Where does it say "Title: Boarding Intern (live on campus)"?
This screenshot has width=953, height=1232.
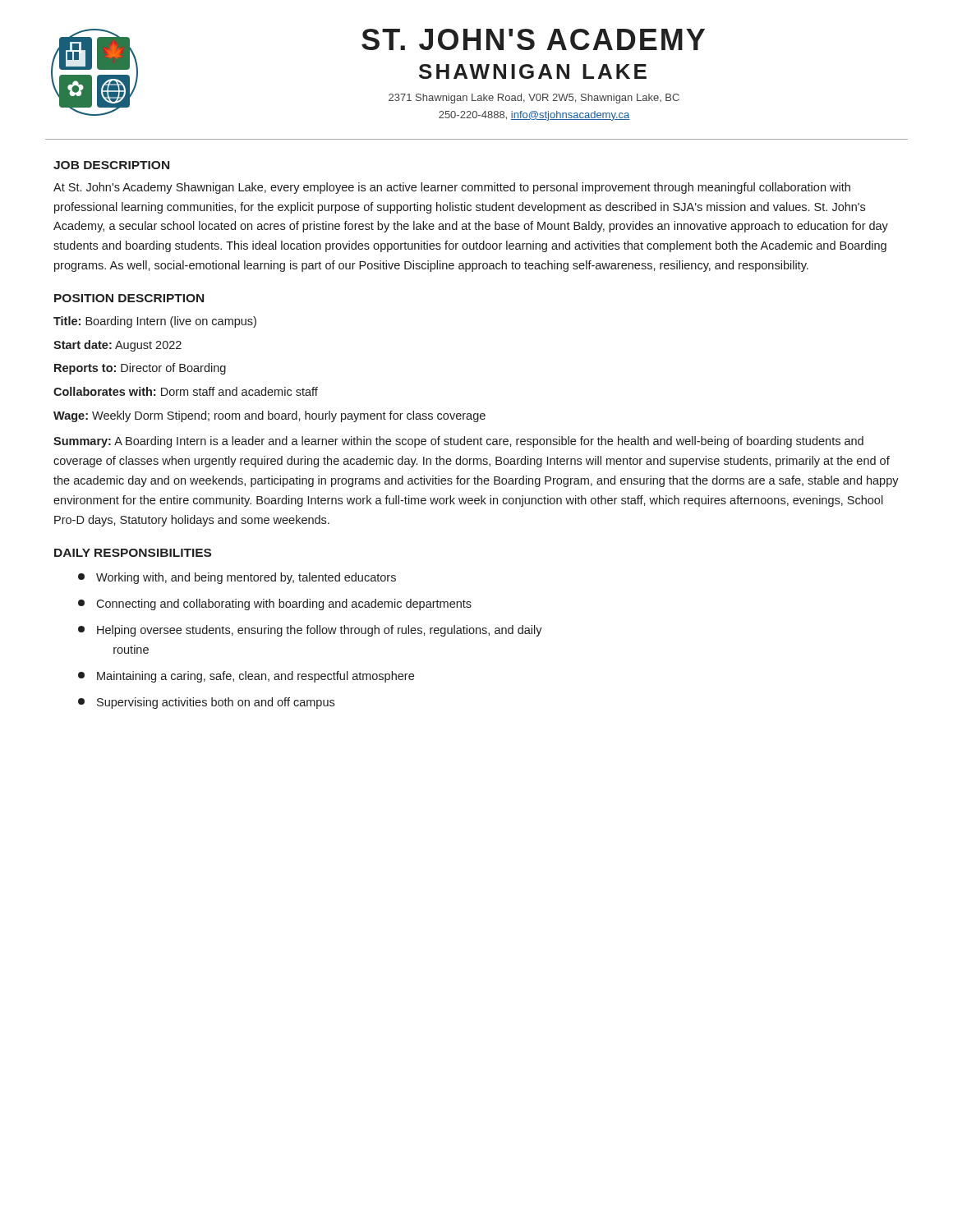[x=155, y=321]
